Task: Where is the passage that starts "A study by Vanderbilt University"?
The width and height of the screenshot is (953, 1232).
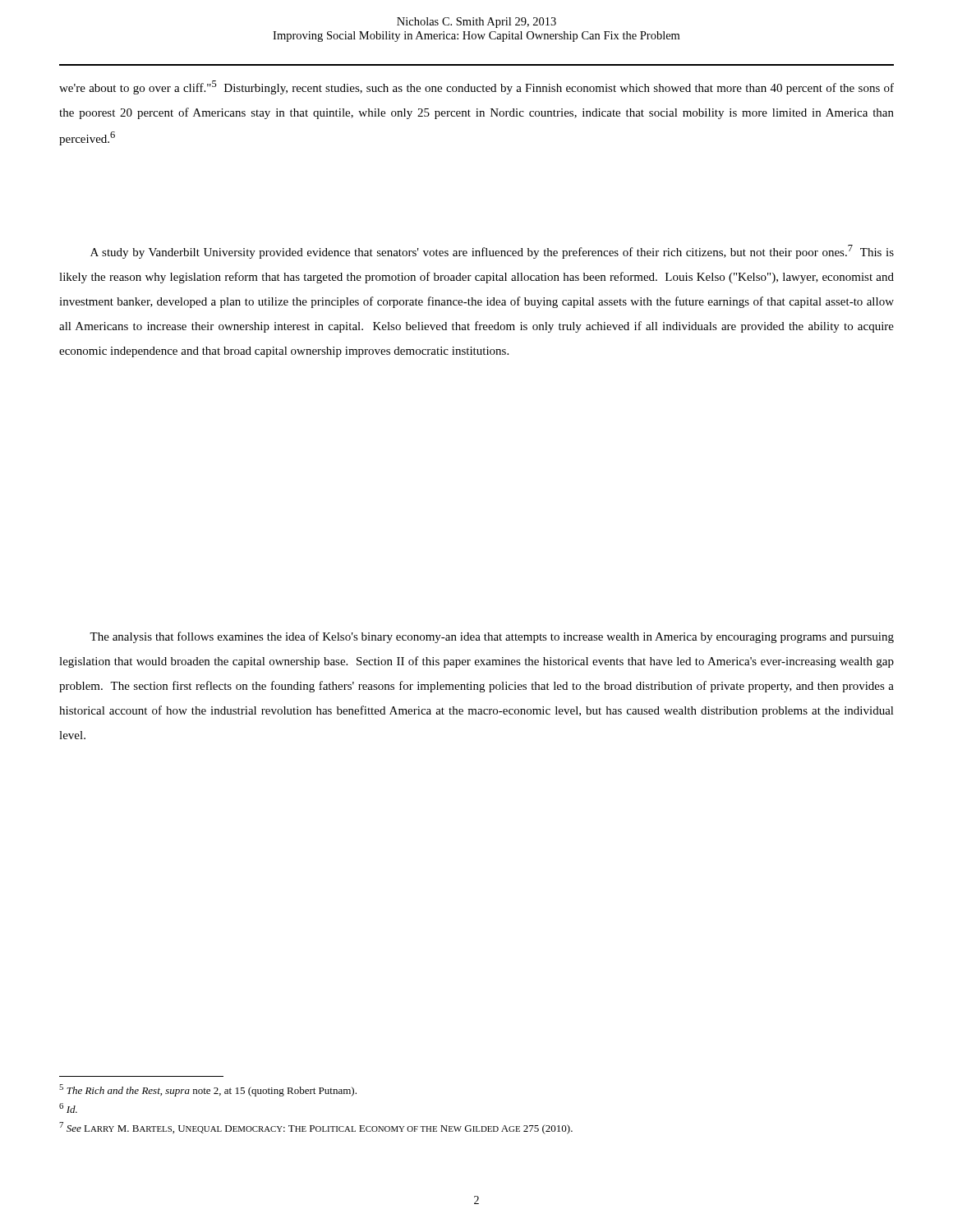Action: pyautogui.click(x=476, y=300)
